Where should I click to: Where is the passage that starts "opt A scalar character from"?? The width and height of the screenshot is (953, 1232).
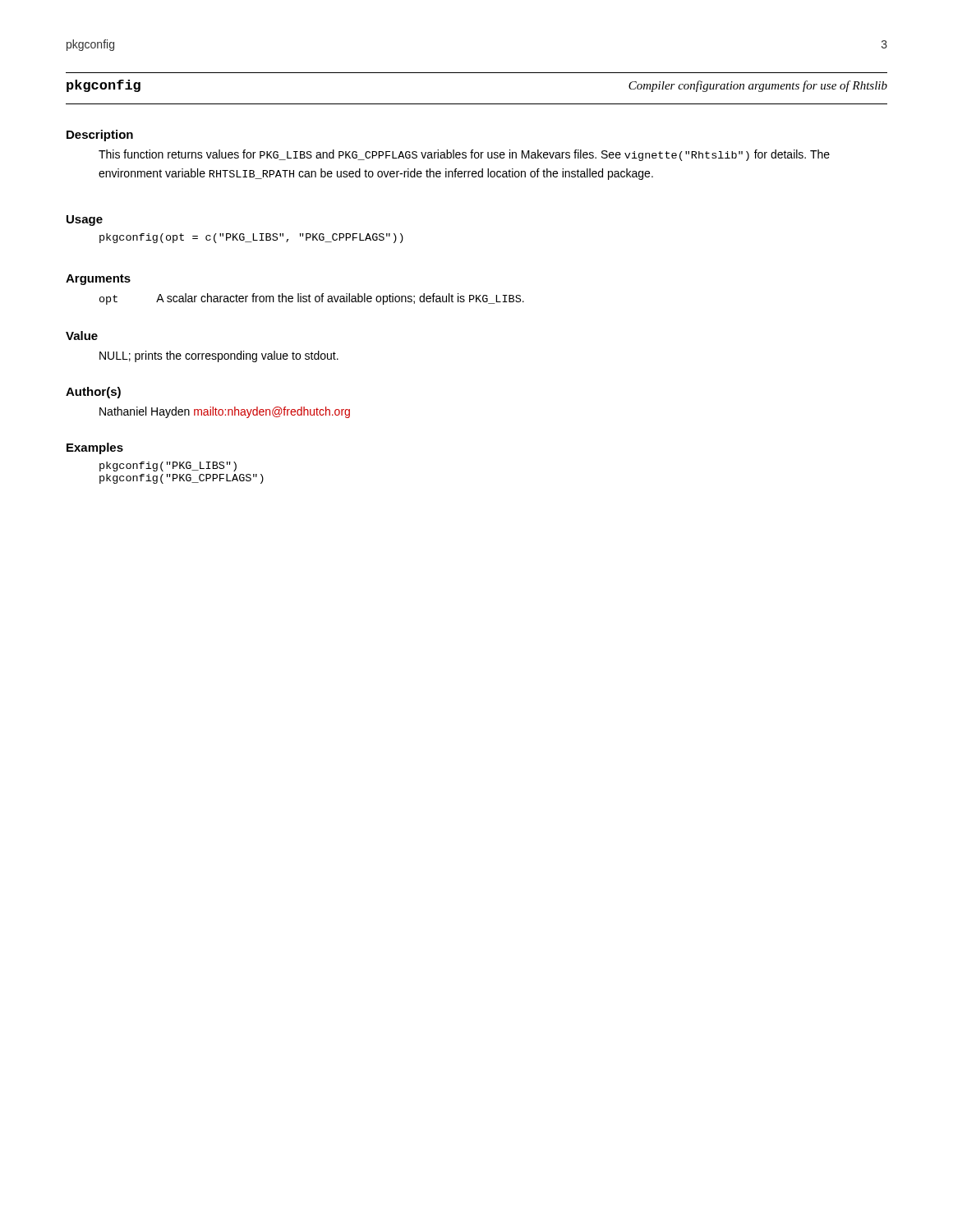click(312, 299)
